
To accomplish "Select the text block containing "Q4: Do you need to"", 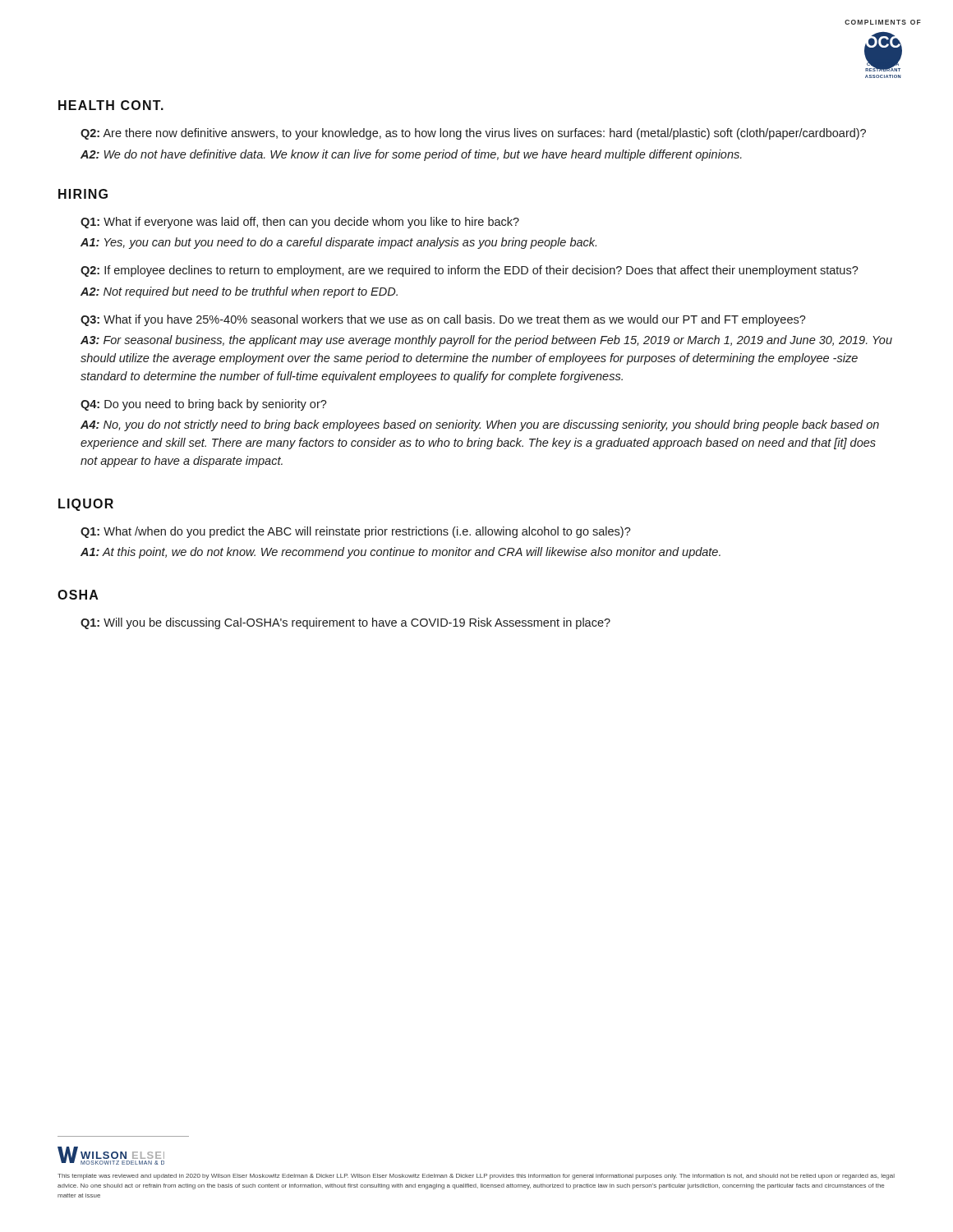I will tap(204, 404).
